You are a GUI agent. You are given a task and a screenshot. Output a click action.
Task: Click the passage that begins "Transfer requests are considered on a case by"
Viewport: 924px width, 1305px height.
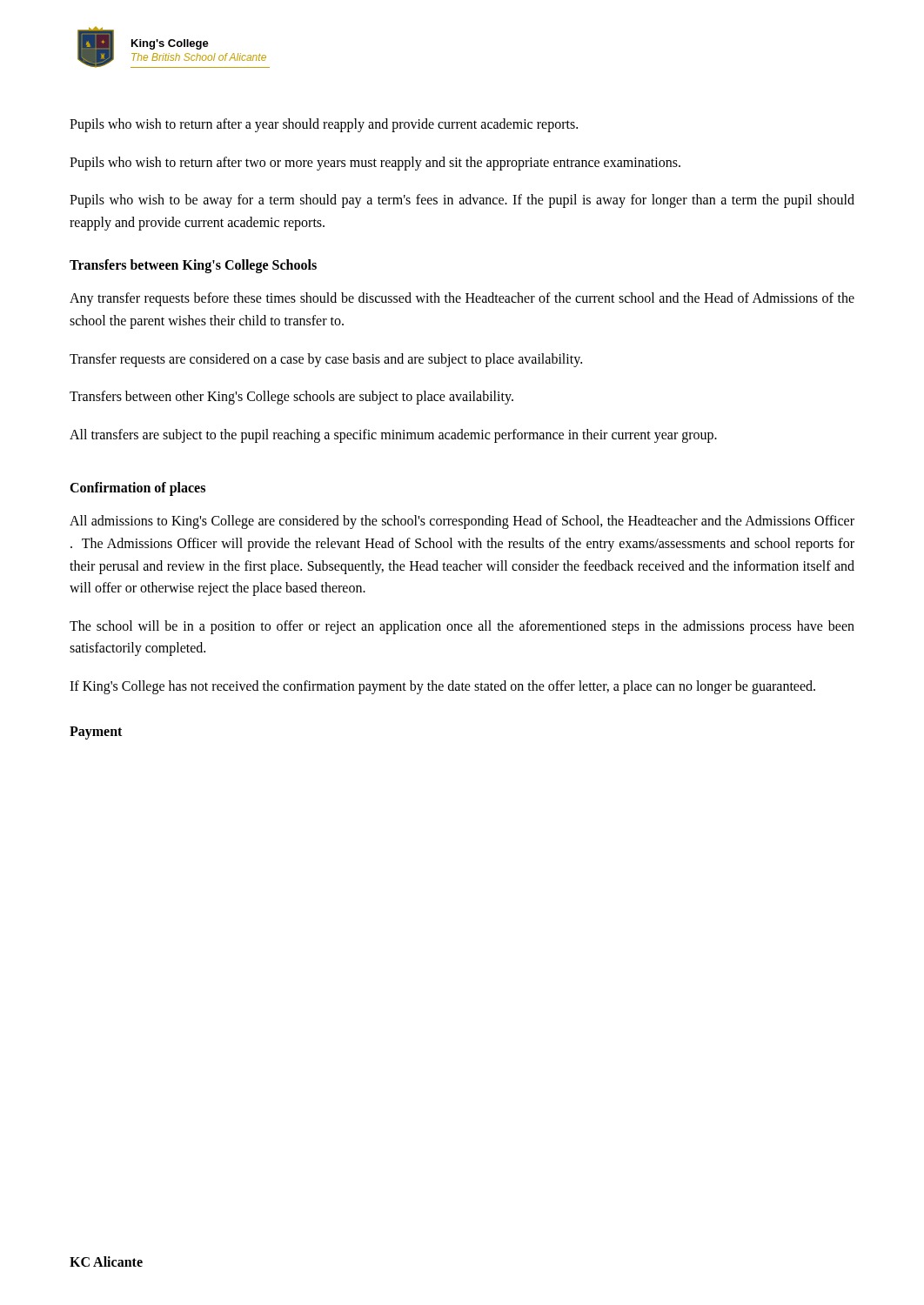click(x=326, y=358)
